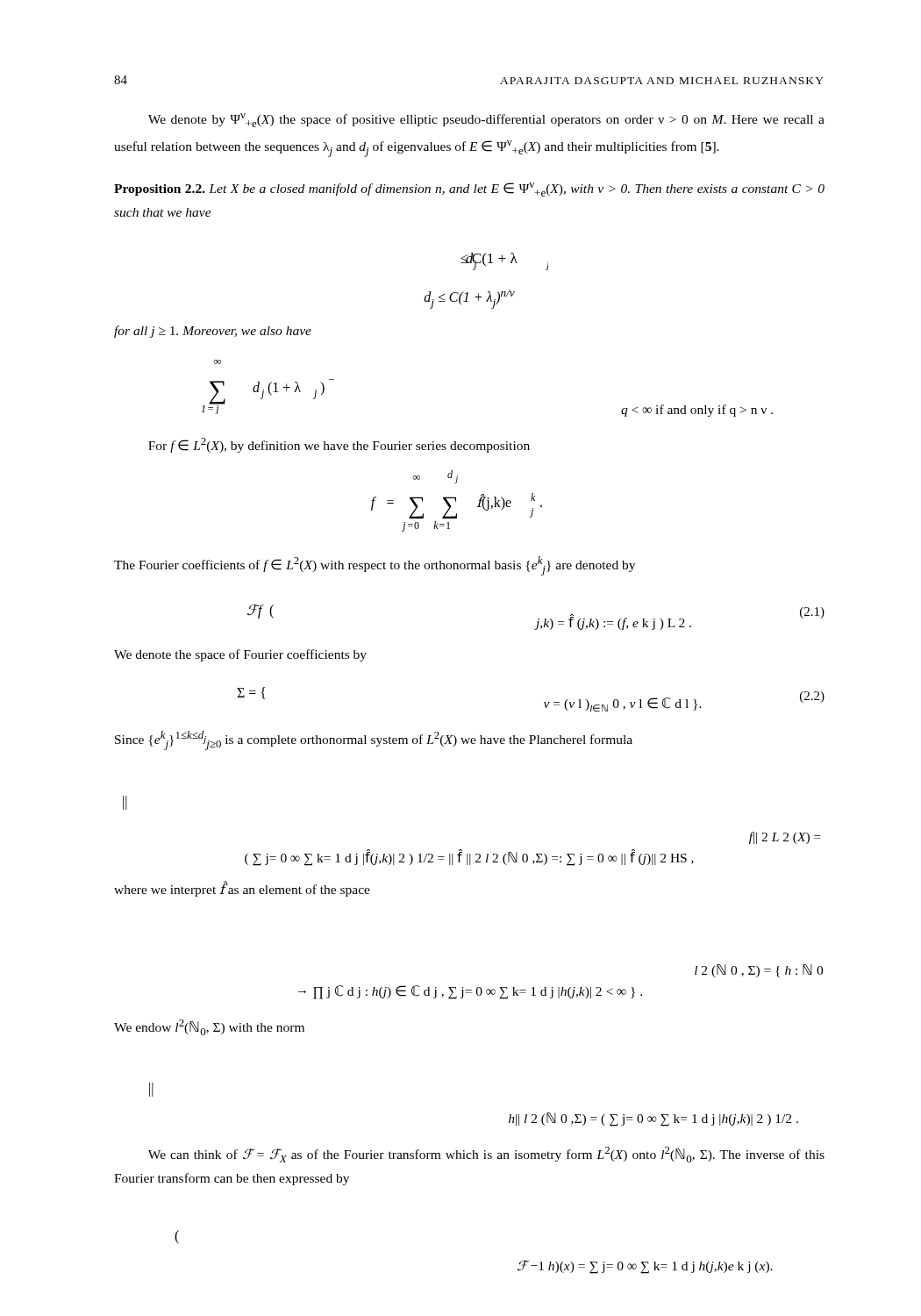Point to the text starting "(ℱ −1 h)(x) ="
Screen dimensions: 1316x921
177,1237
